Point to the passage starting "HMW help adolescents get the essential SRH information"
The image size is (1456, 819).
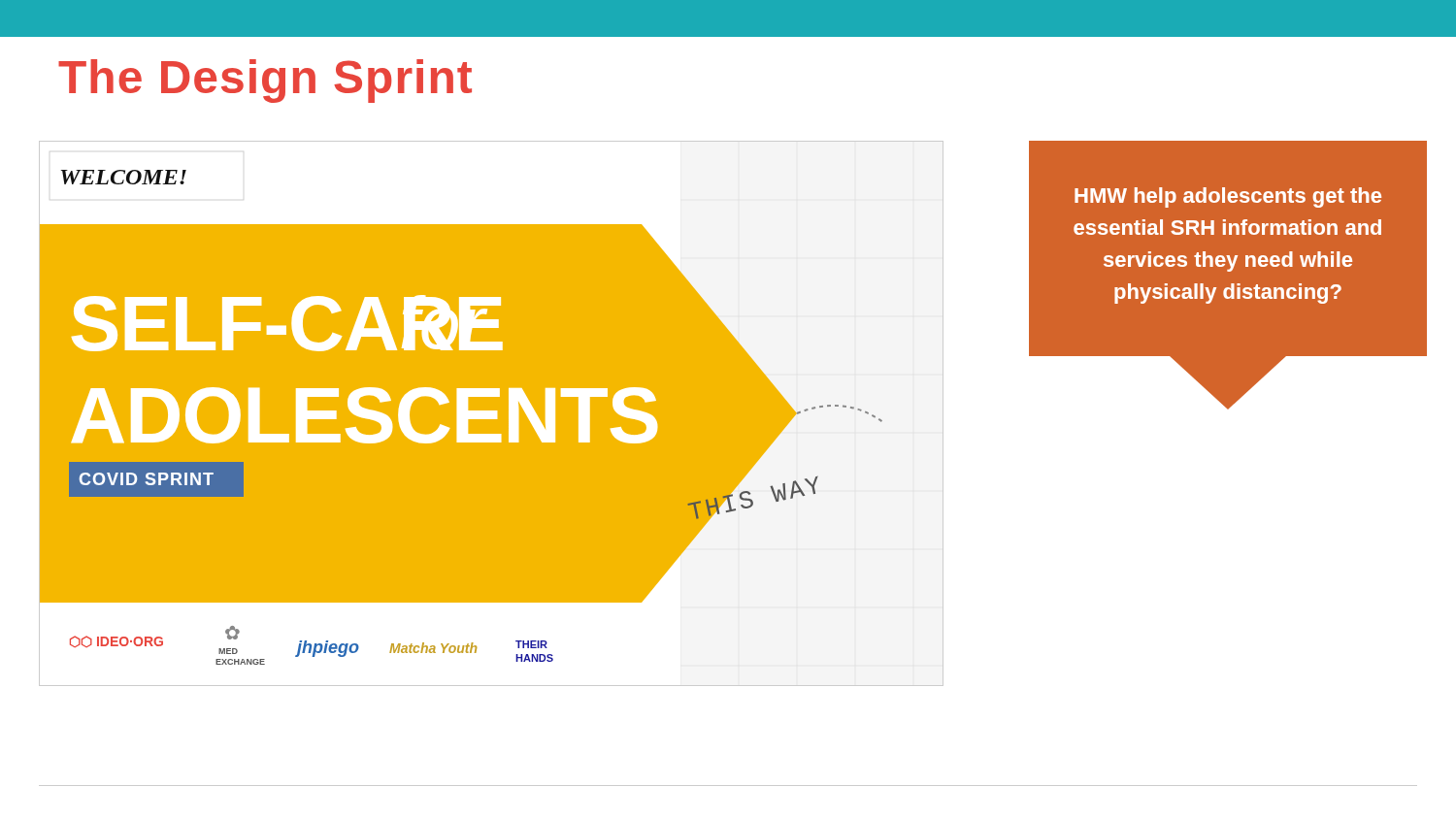(1228, 275)
